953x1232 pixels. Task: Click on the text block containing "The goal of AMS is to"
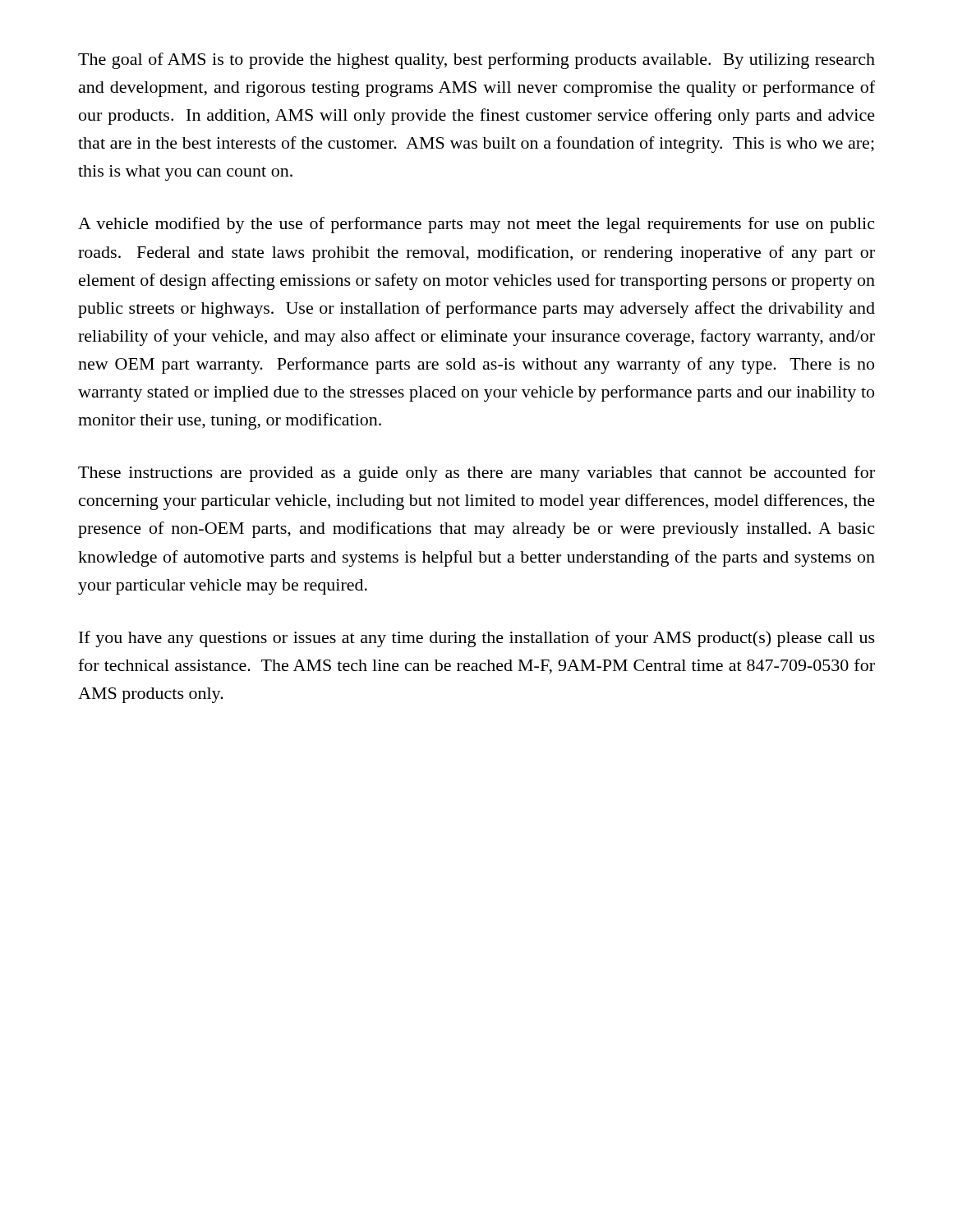476,115
